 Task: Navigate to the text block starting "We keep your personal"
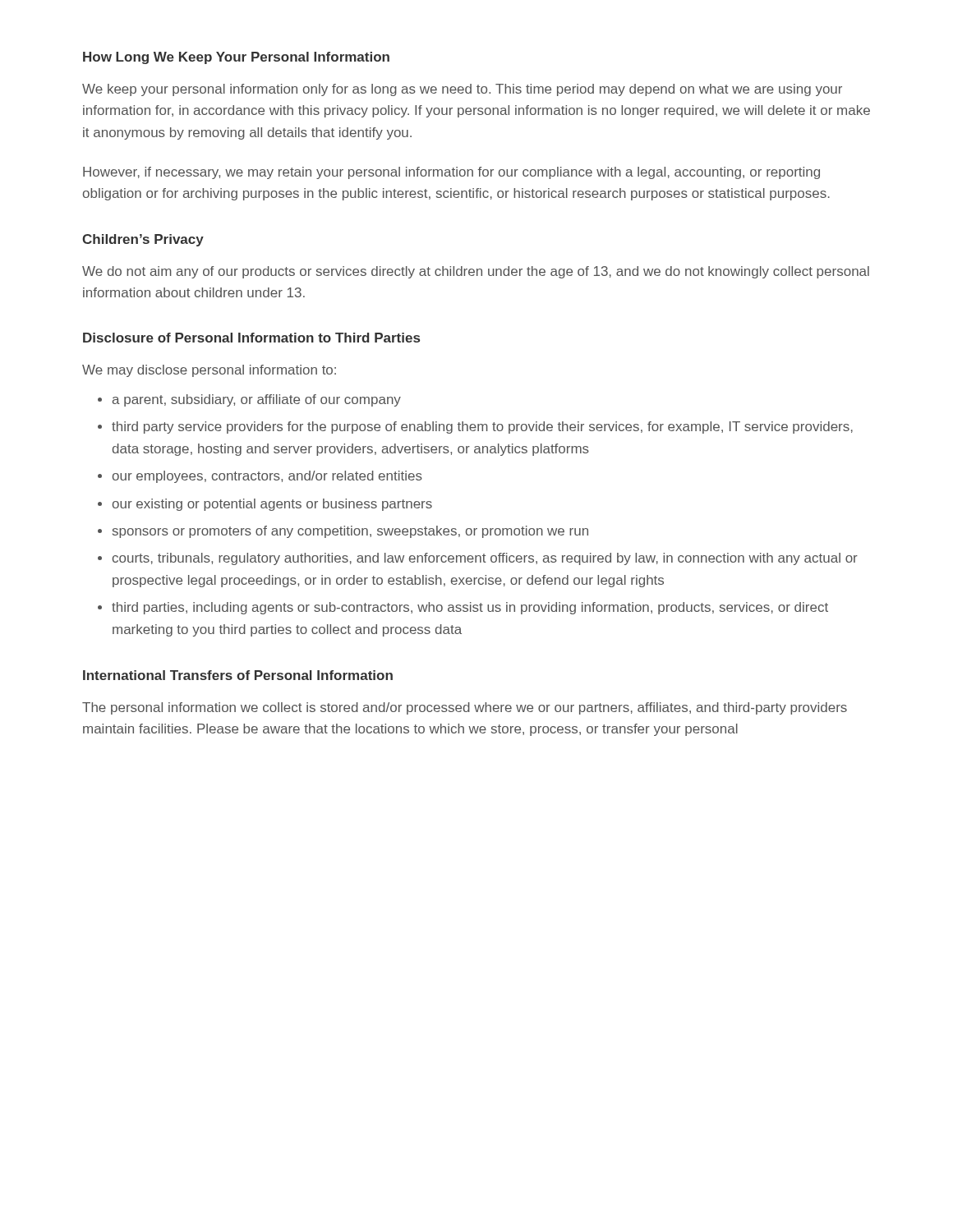pyautogui.click(x=476, y=111)
